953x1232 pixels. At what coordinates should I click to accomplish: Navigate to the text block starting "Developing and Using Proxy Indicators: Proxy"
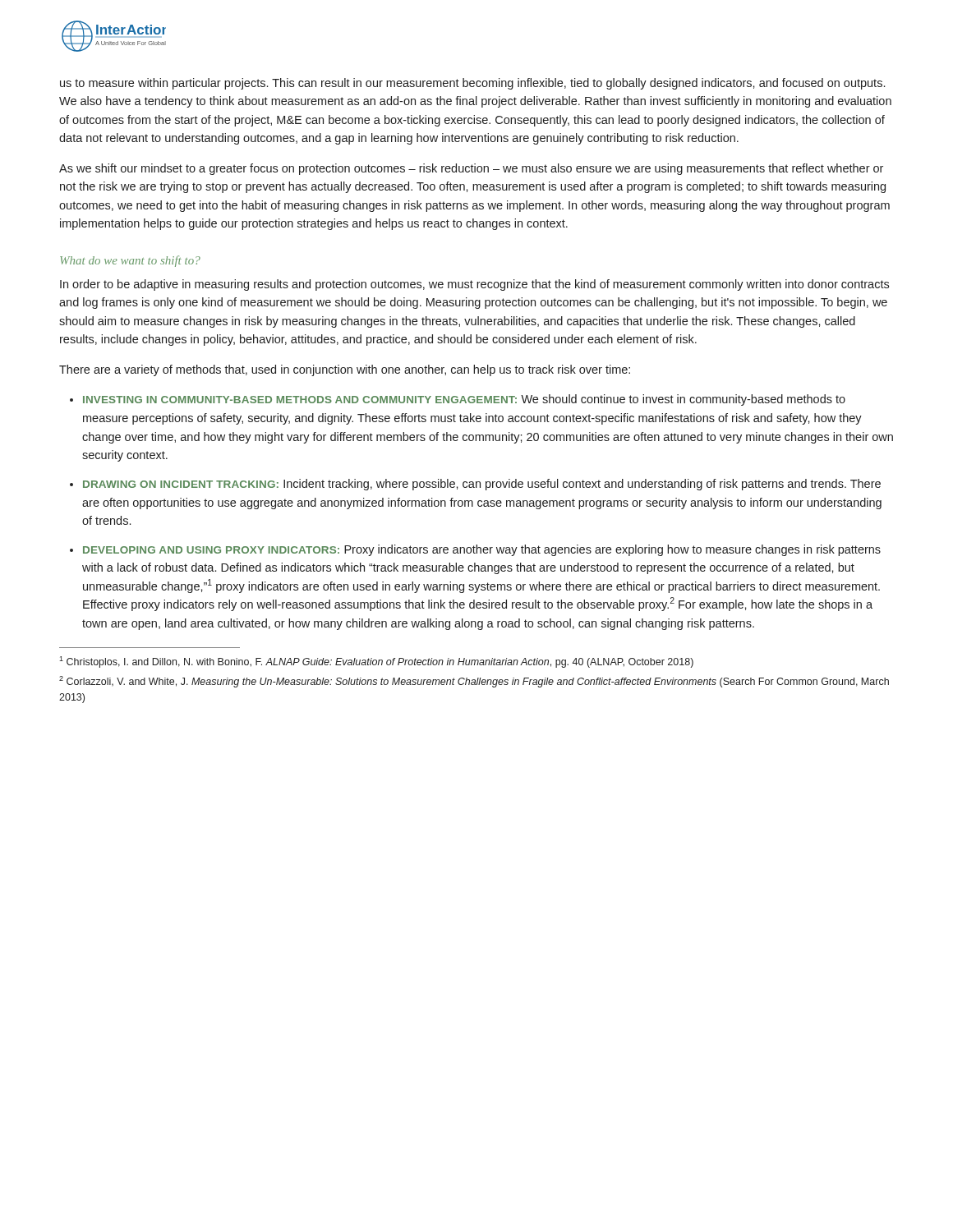[482, 586]
